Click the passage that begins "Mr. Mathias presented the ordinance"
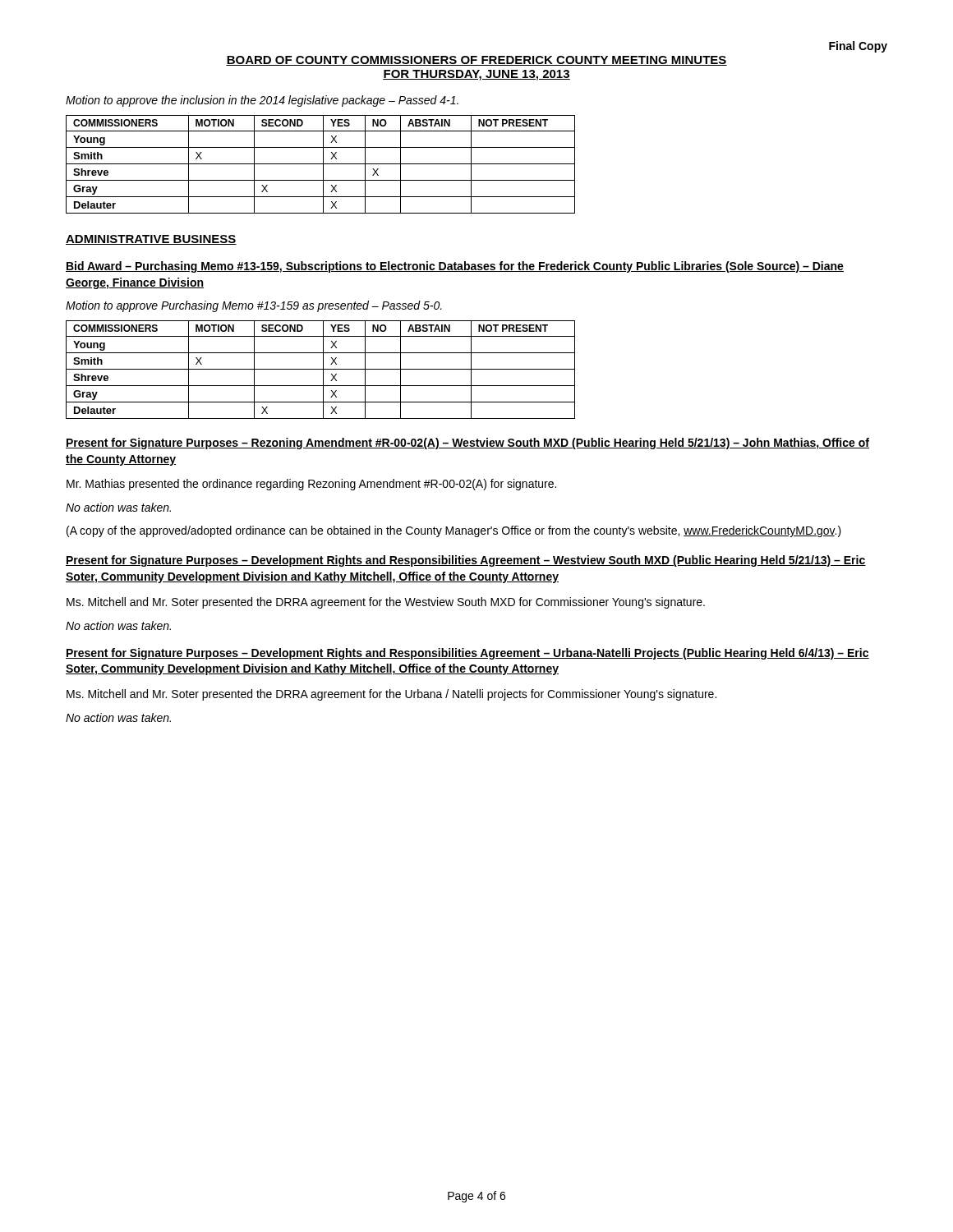The width and height of the screenshot is (953, 1232). pyautogui.click(x=312, y=484)
